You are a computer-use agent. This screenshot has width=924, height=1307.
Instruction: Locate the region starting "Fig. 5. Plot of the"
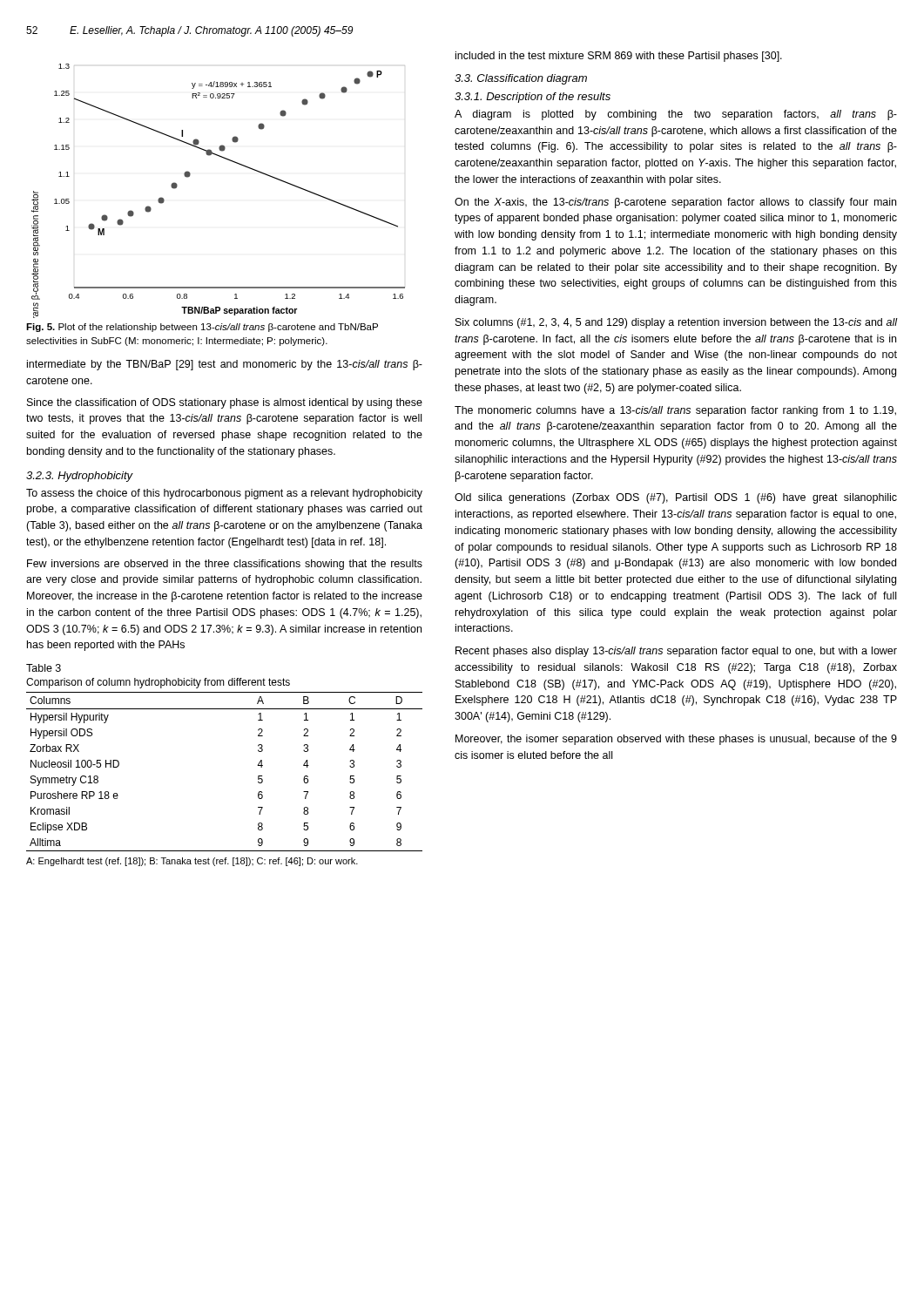click(202, 334)
